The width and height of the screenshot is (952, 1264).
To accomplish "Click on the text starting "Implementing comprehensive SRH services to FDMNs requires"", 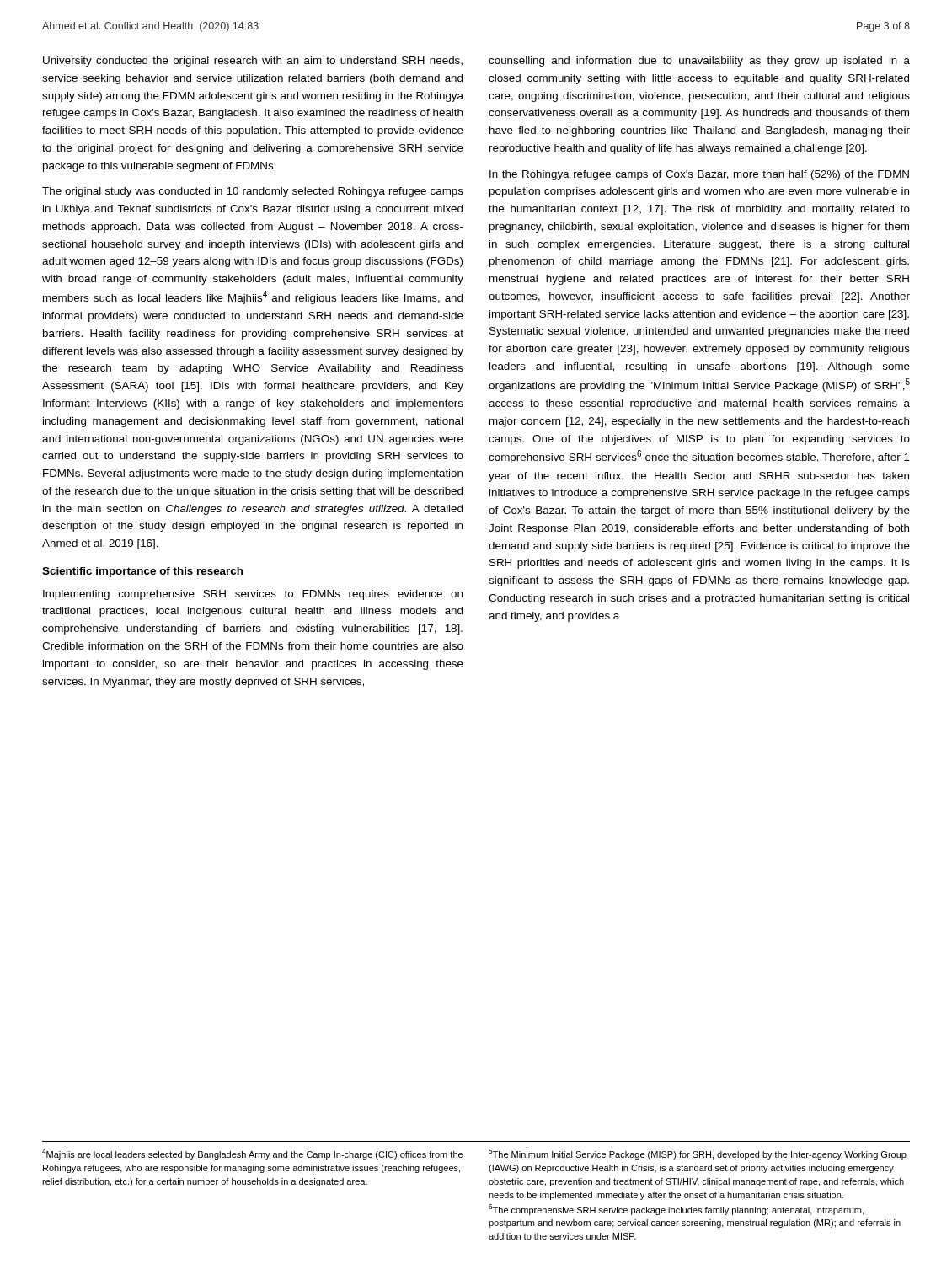I will coord(253,638).
